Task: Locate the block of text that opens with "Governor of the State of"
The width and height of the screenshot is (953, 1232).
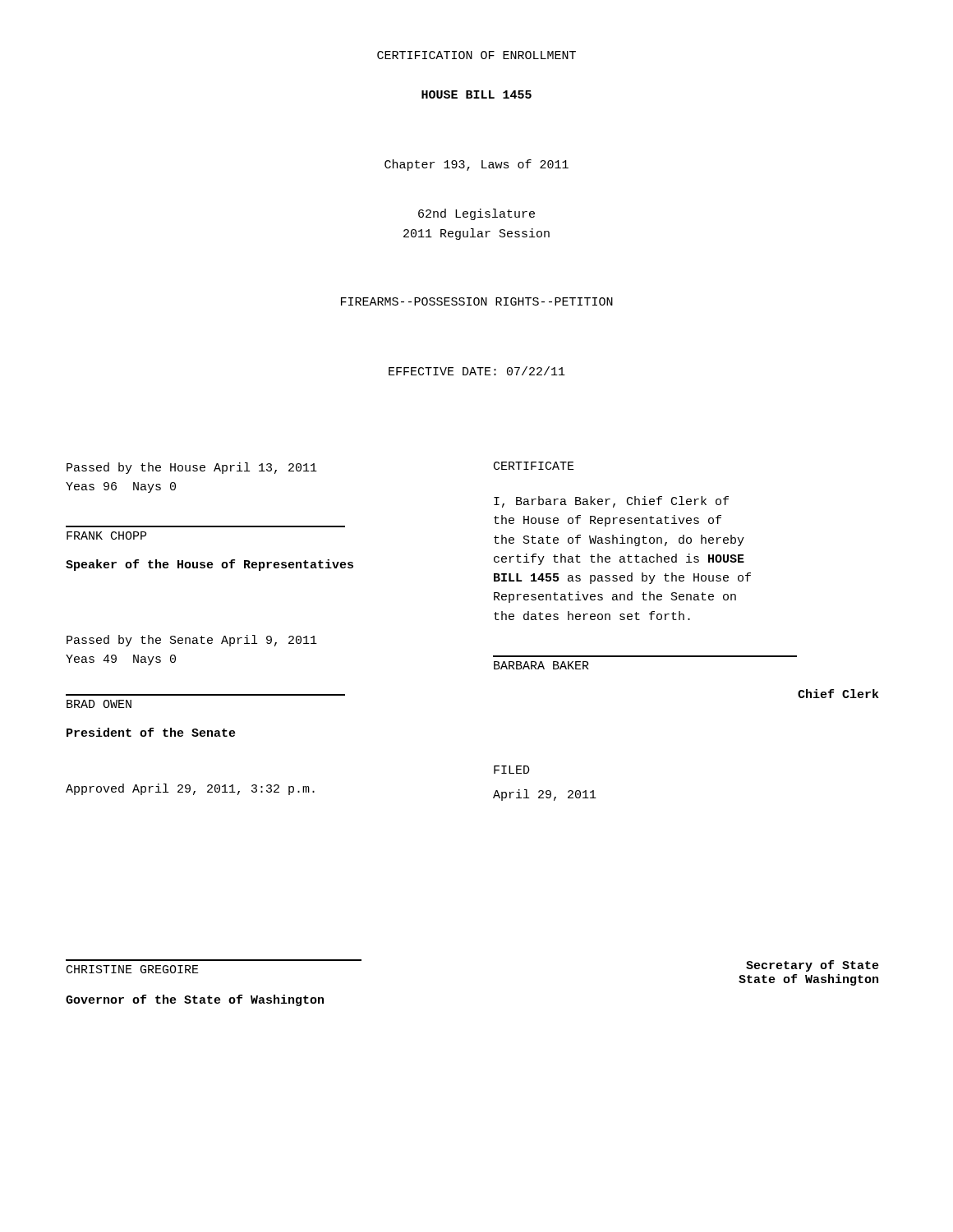Action: (195, 1001)
